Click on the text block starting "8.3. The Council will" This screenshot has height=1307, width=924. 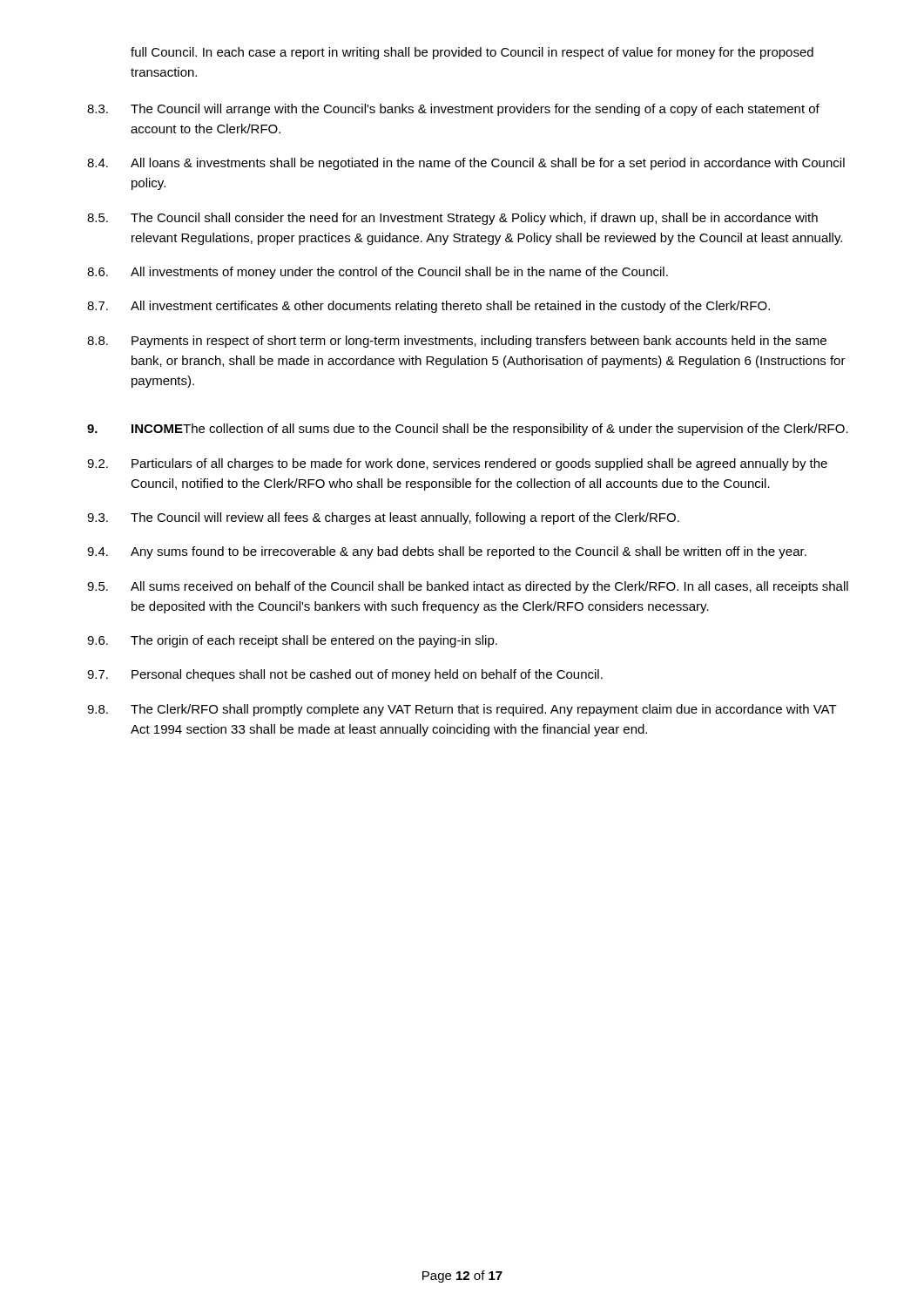point(471,118)
